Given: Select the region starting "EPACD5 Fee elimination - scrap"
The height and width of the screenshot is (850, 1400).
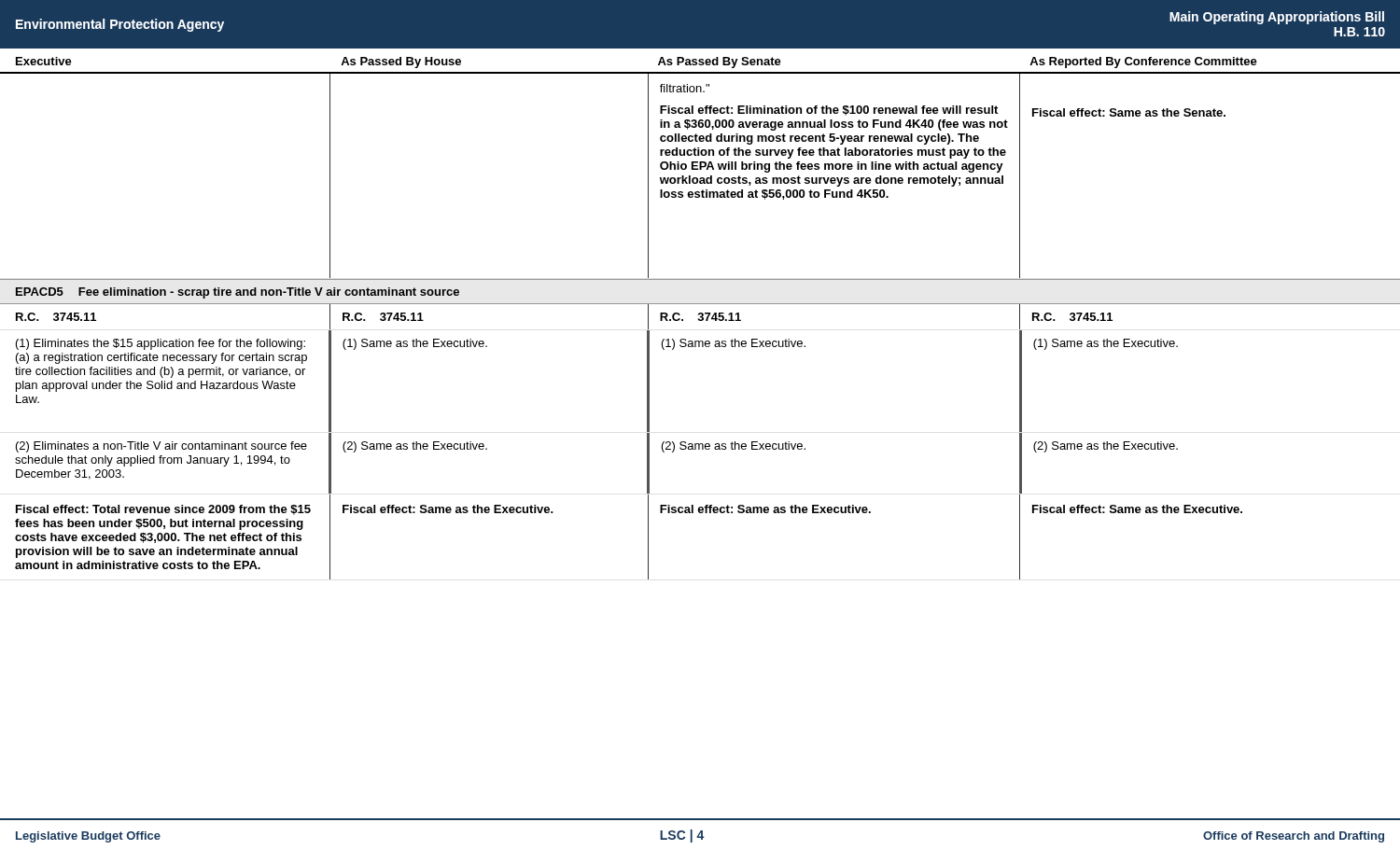Looking at the screenshot, I should (237, 292).
